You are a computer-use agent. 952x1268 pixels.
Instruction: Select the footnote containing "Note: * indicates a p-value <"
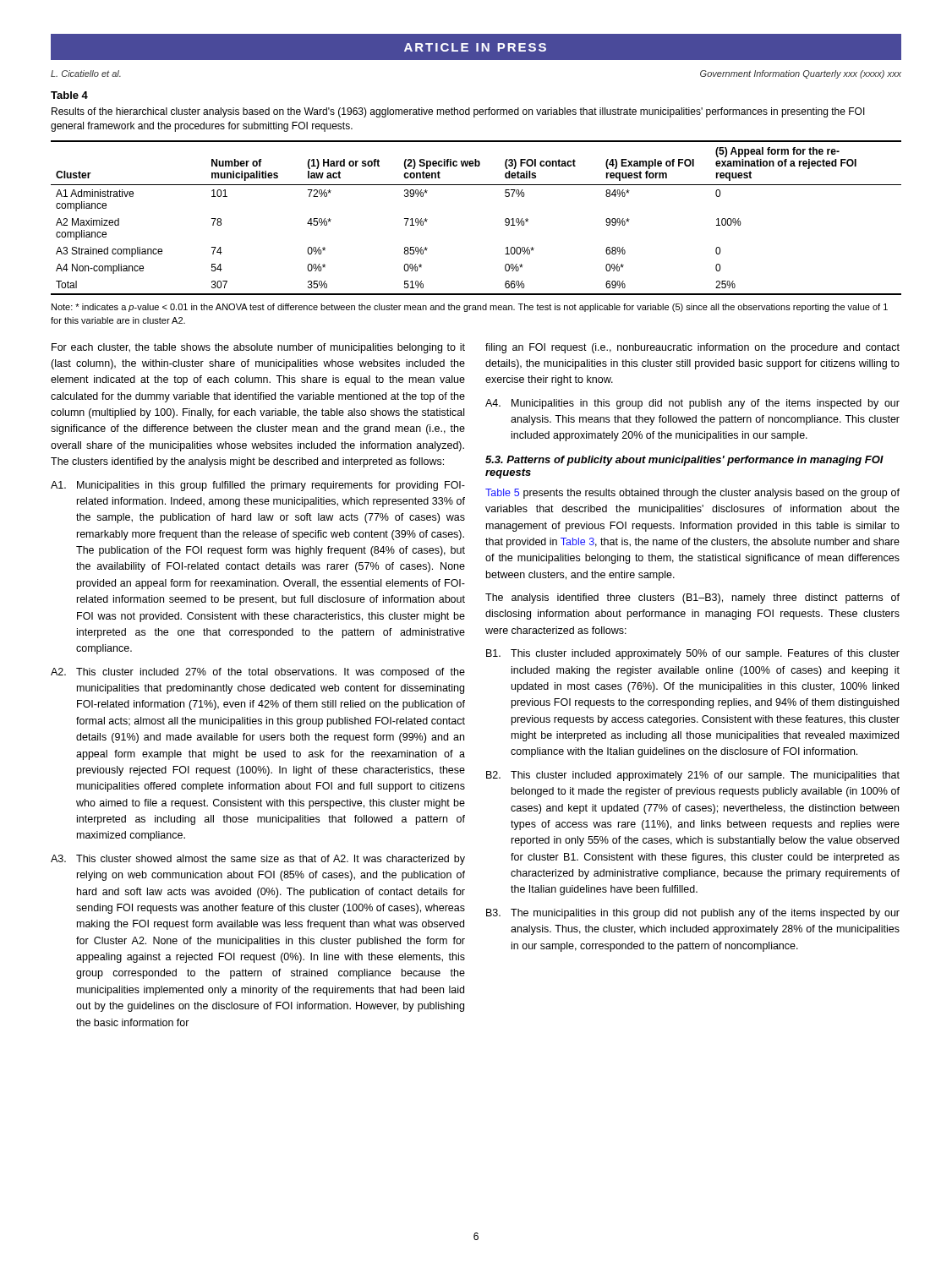[469, 313]
